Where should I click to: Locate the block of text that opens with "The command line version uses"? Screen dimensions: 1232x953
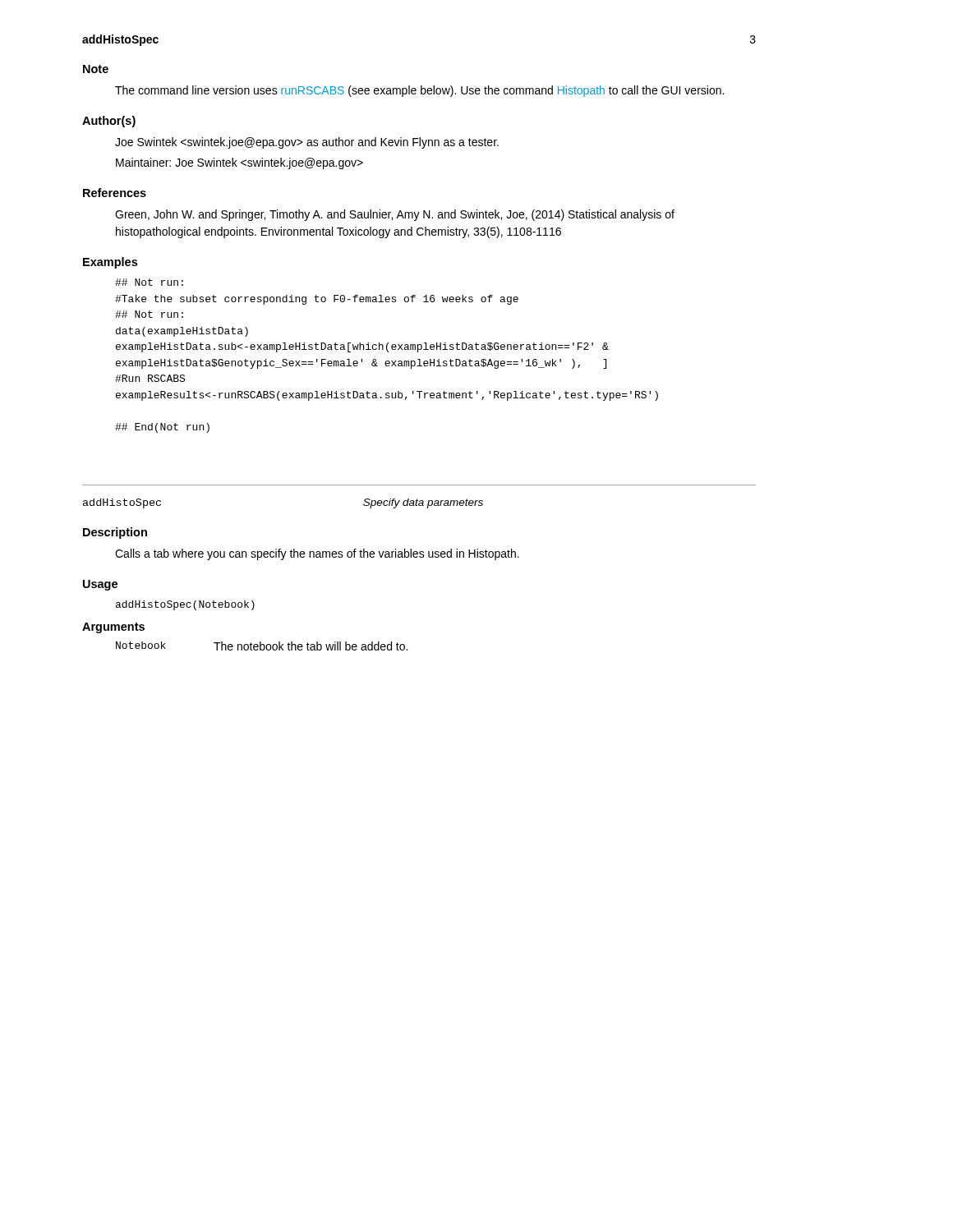[420, 90]
